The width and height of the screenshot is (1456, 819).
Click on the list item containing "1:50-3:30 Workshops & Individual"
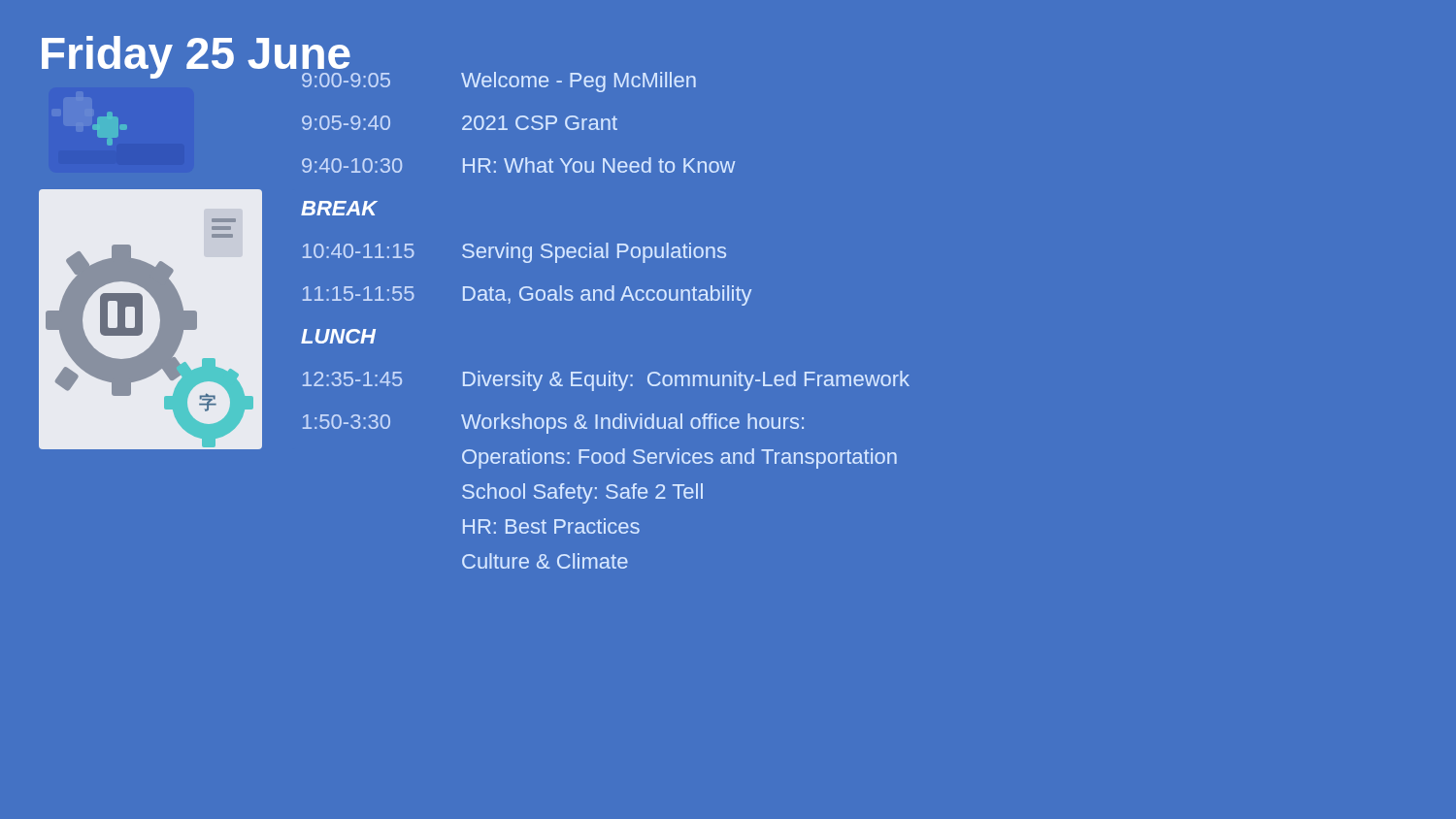[553, 422]
